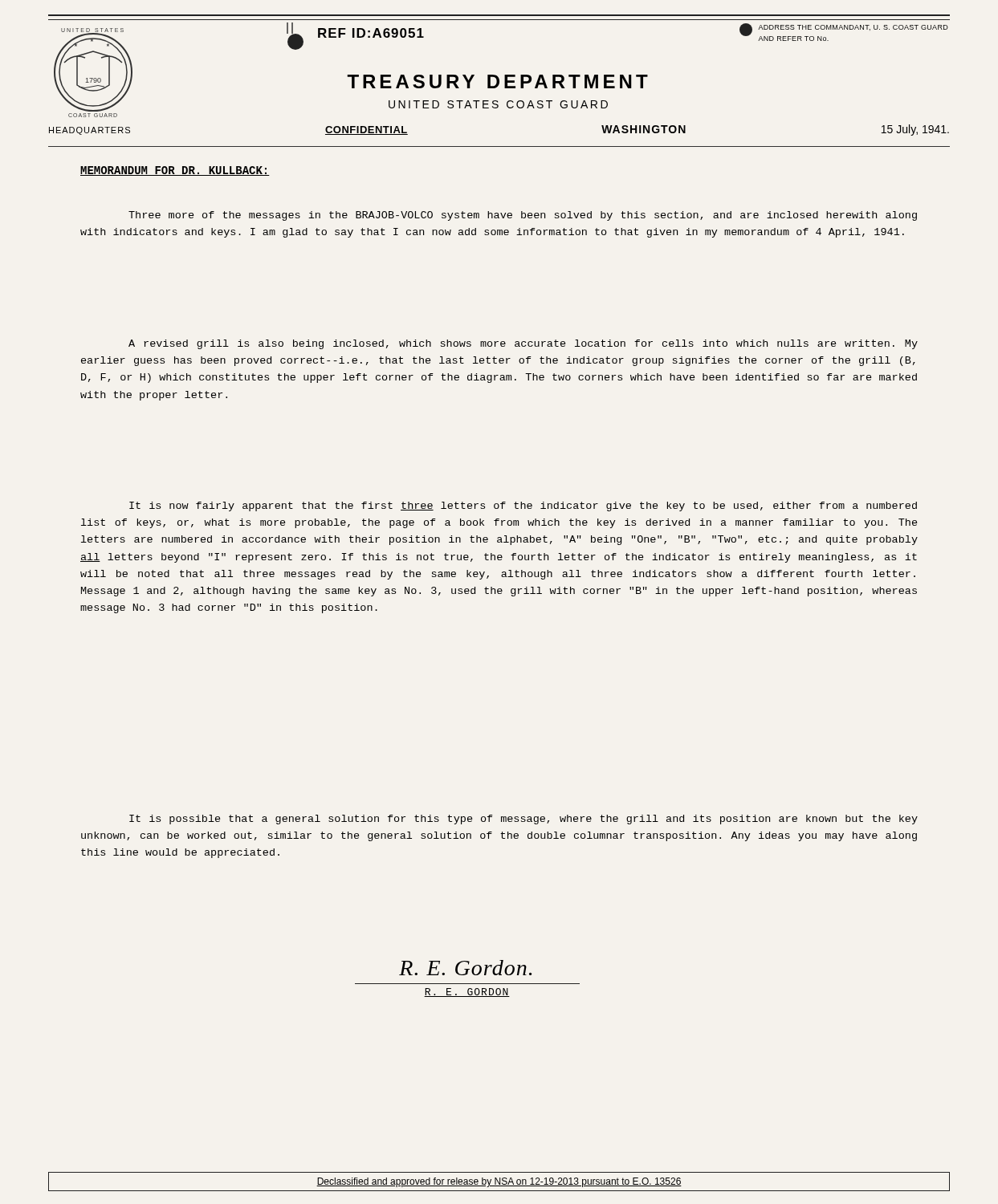Locate the element starting "HEADQUARTERS CONFIDENTIAL WASHINGTON 15 July, 1941."
This screenshot has height=1204, width=998.
85,130
